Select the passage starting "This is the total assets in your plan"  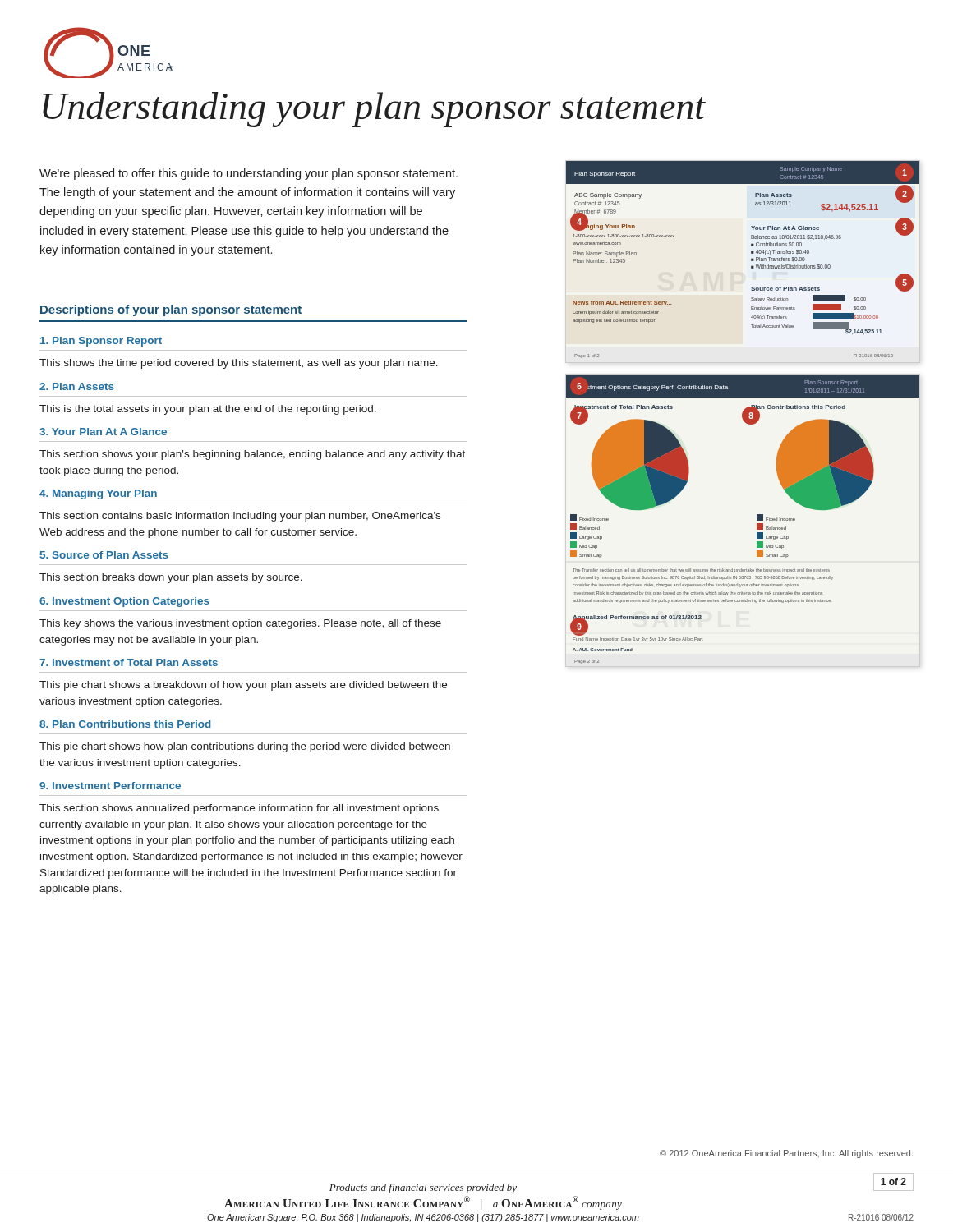coord(208,408)
